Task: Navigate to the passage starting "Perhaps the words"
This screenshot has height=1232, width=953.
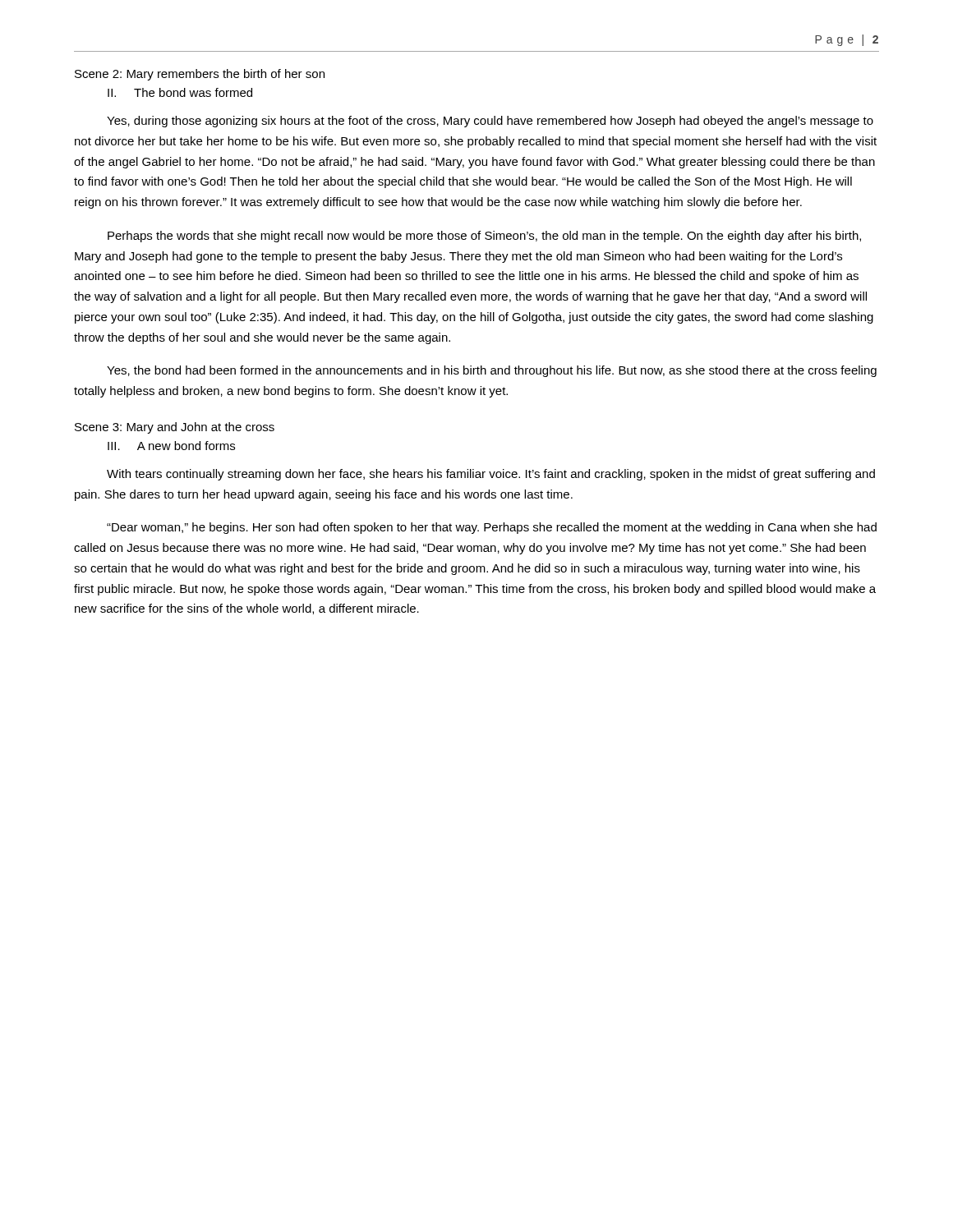Action: click(x=474, y=286)
